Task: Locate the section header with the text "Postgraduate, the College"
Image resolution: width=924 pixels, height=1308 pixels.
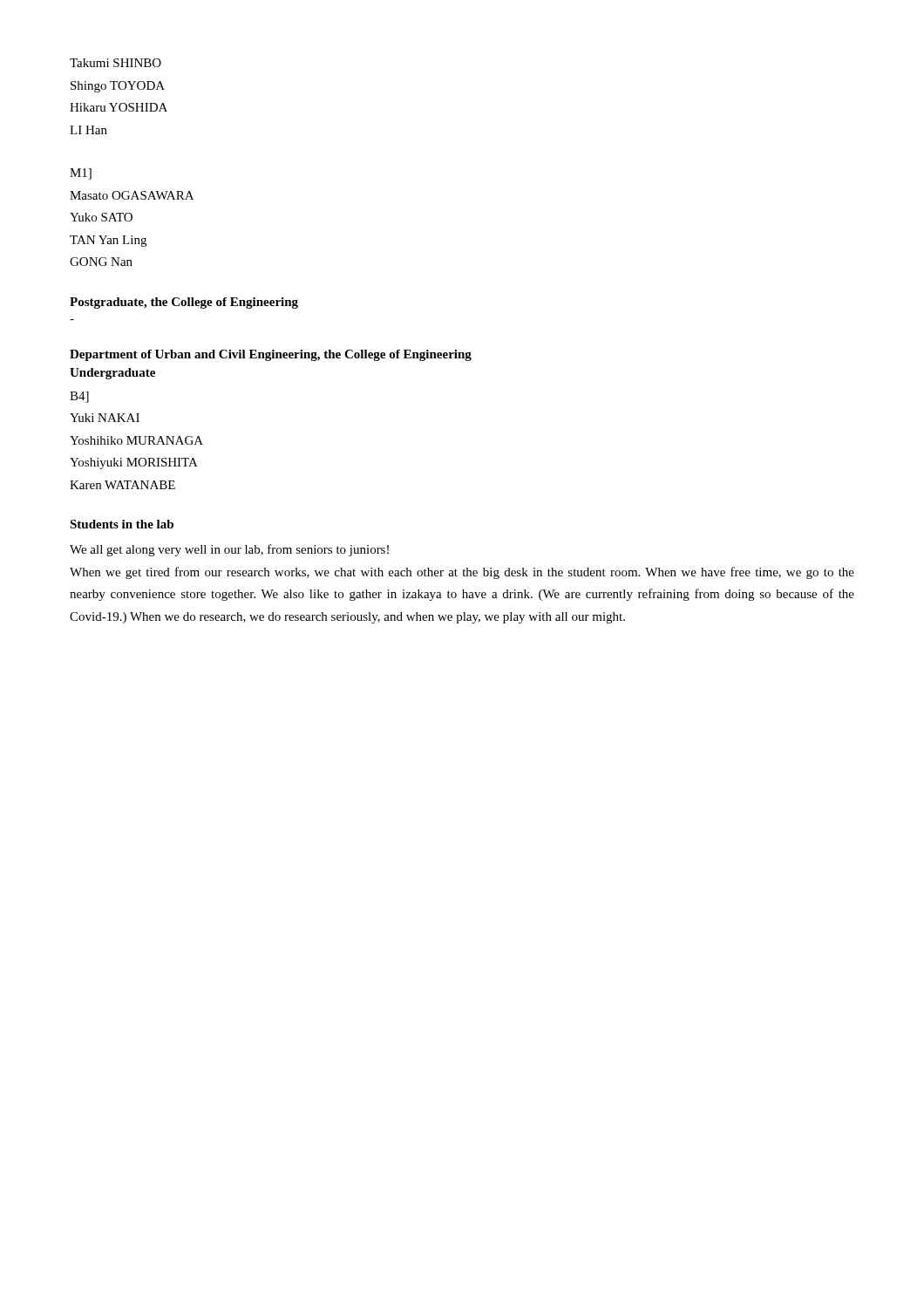Action: pyautogui.click(x=184, y=301)
